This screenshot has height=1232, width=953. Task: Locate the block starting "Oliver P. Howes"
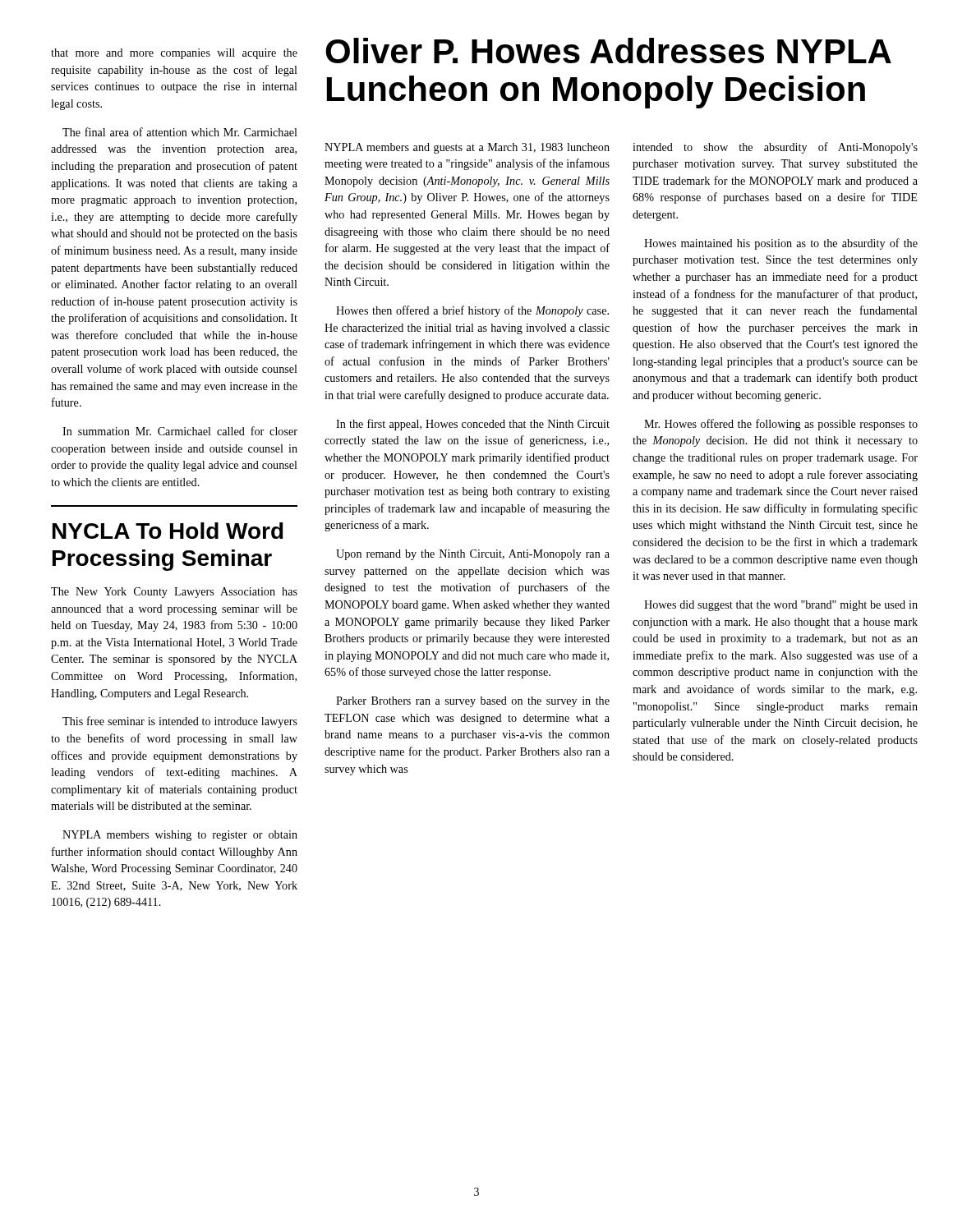pyautogui.click(x=608, y=71)
